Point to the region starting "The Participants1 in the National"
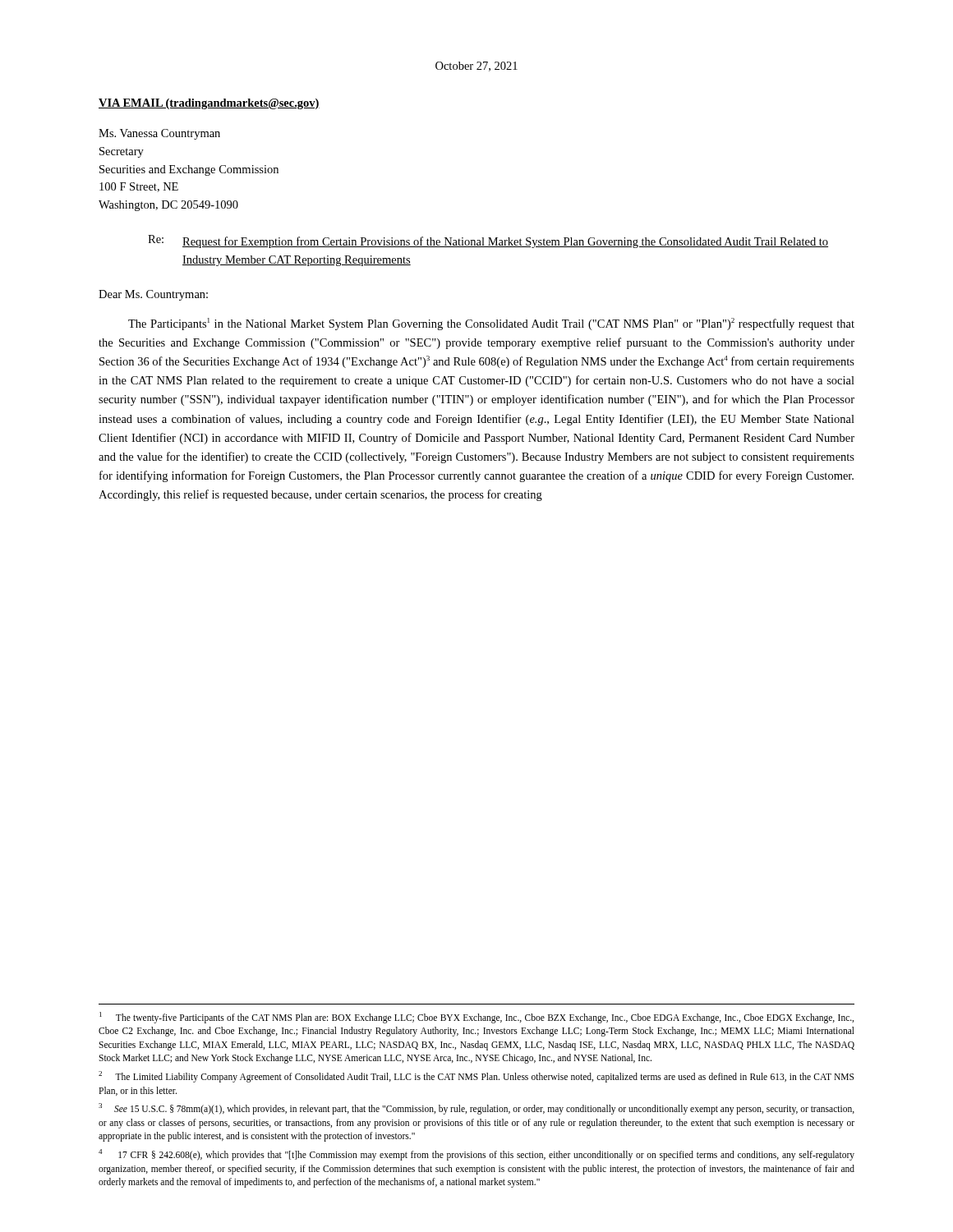 (x=476, y=409)
